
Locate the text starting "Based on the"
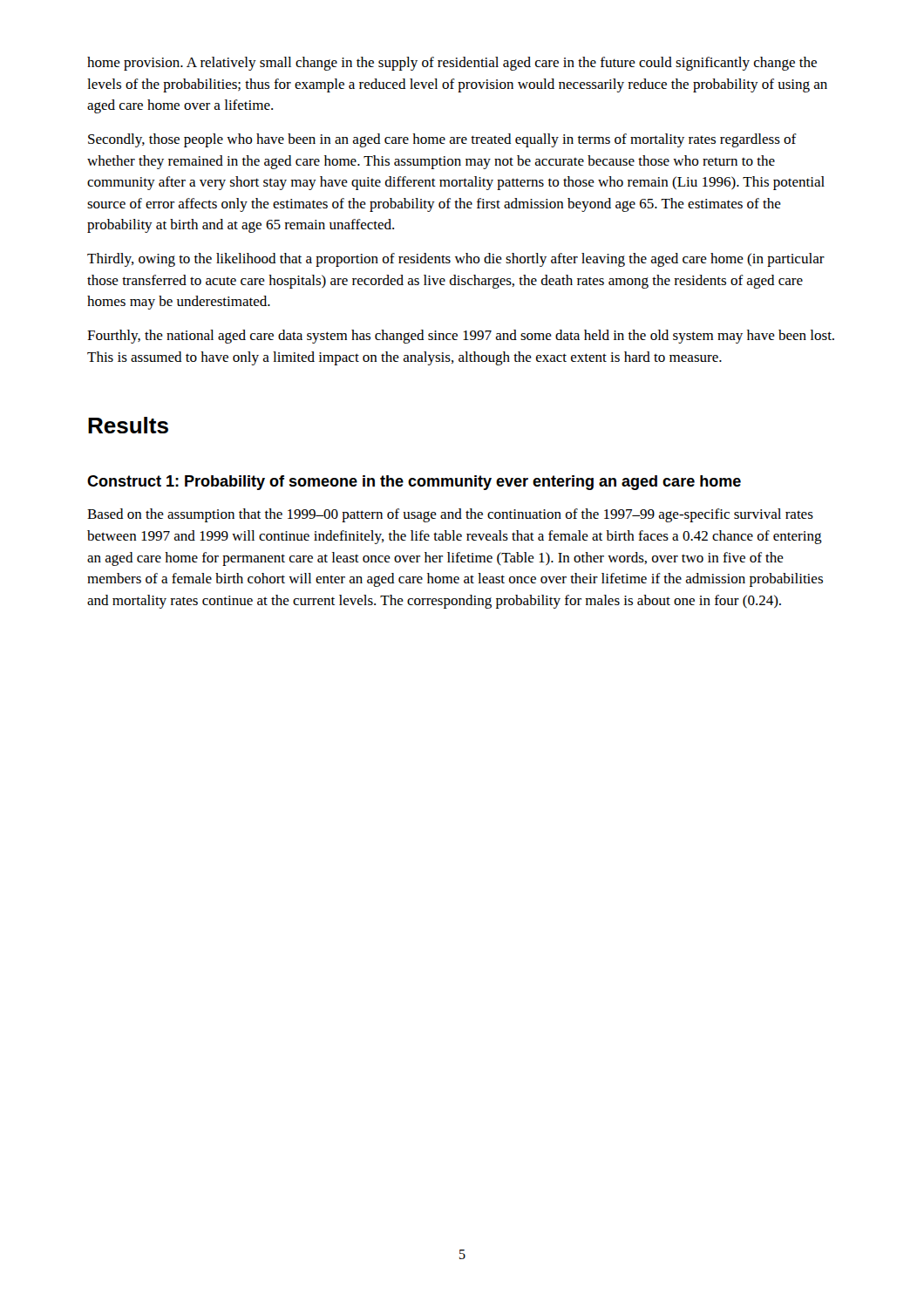coord(455,557)
